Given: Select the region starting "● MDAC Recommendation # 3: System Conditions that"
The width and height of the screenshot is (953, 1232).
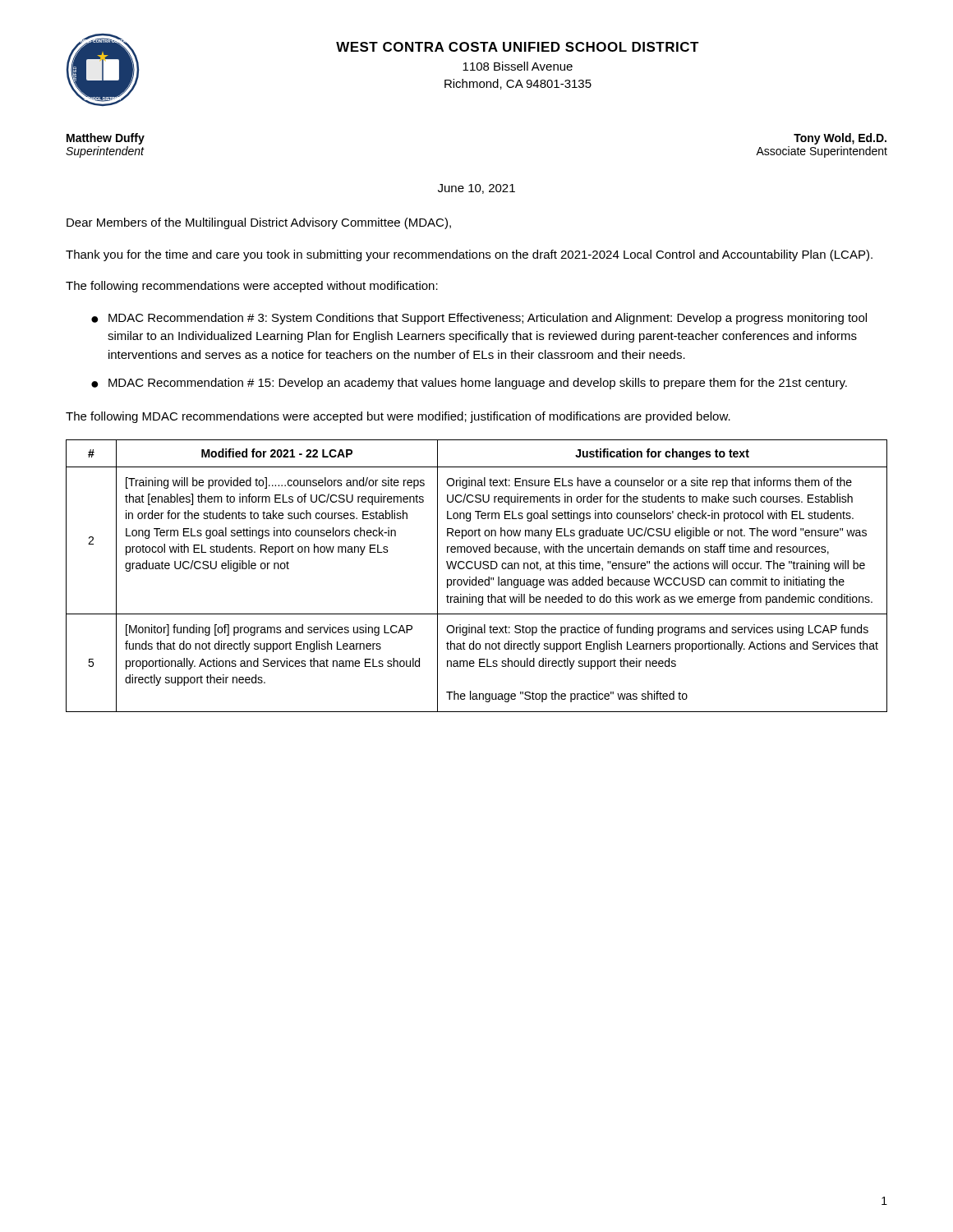Looking at the screenshot, I should pos(489,336).
